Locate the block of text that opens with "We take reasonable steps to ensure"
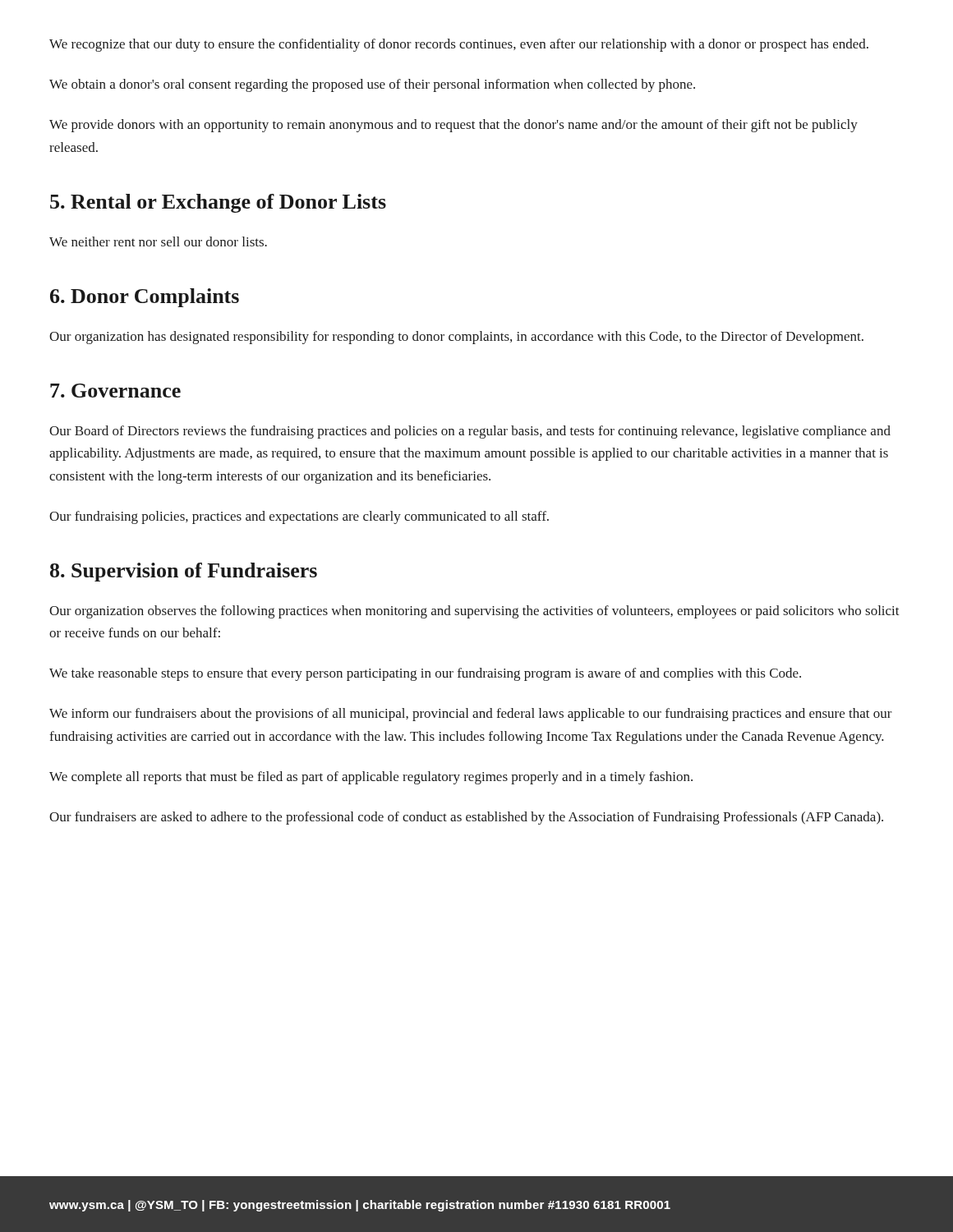The height and width of the screenshot is (1232, 953). [426, 673]
